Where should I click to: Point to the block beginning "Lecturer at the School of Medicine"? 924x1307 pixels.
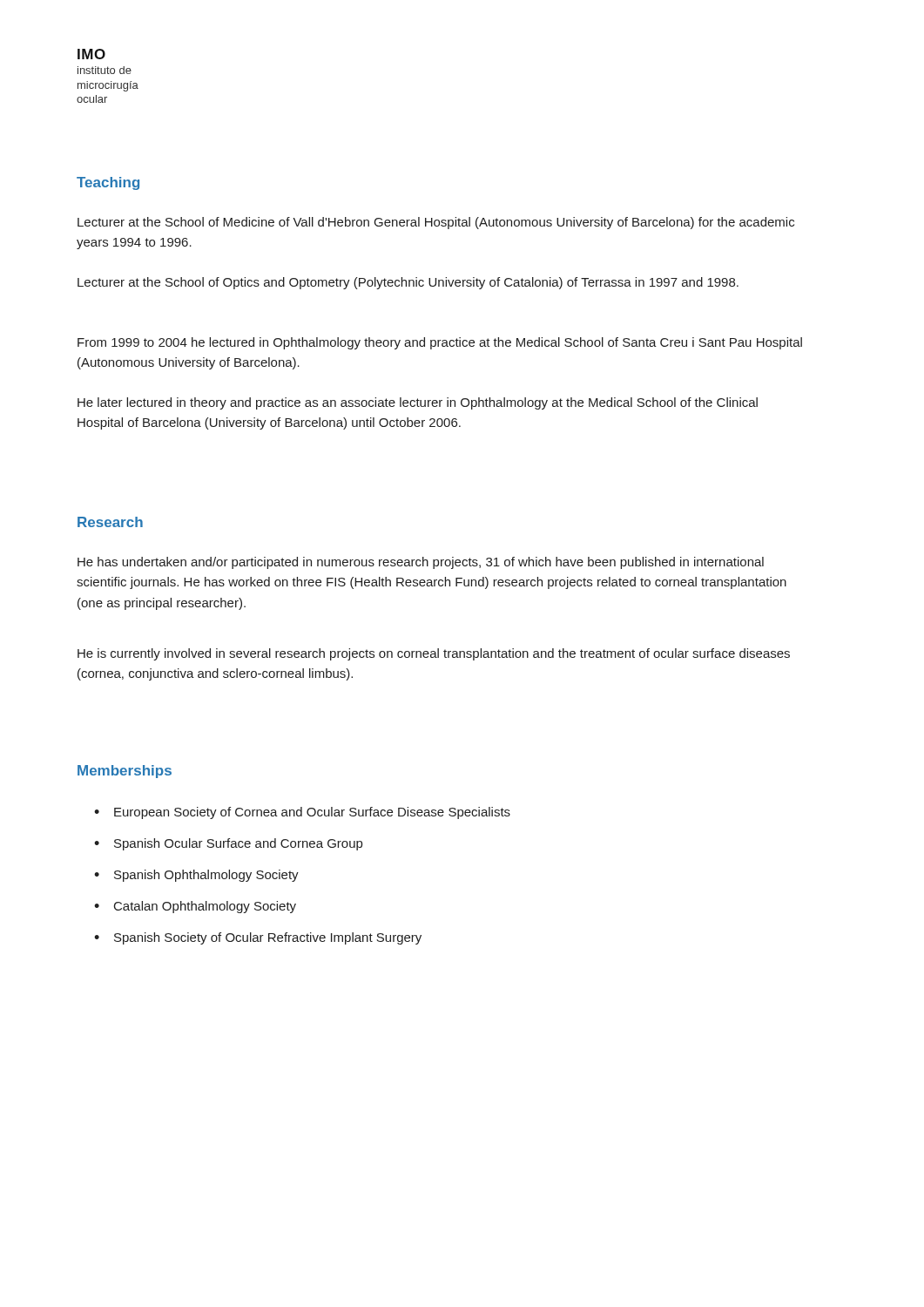[x=436, y=232]
